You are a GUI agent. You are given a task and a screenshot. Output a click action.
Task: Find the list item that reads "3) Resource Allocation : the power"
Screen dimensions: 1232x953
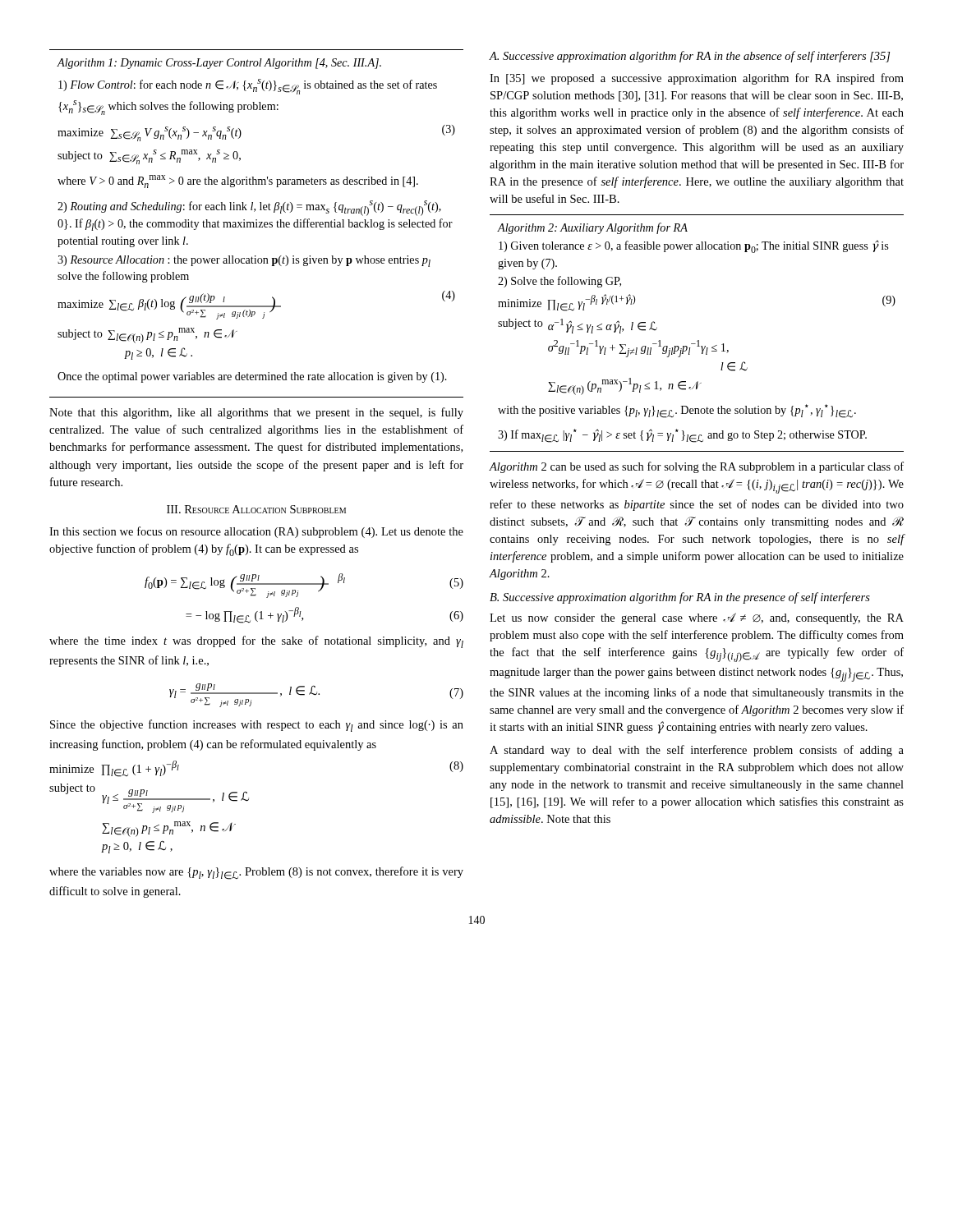[256, 308]
